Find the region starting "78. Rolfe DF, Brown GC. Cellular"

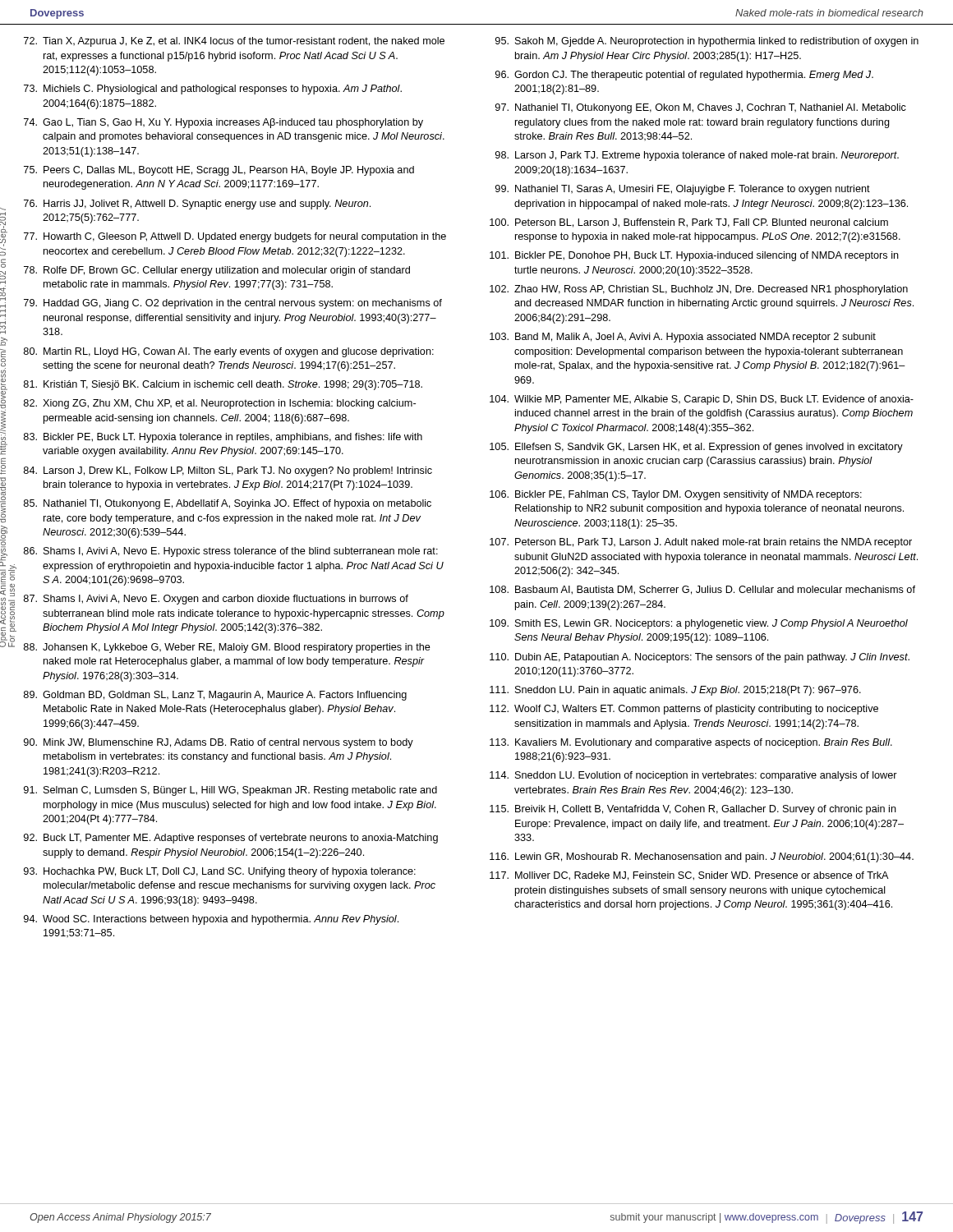232,278
